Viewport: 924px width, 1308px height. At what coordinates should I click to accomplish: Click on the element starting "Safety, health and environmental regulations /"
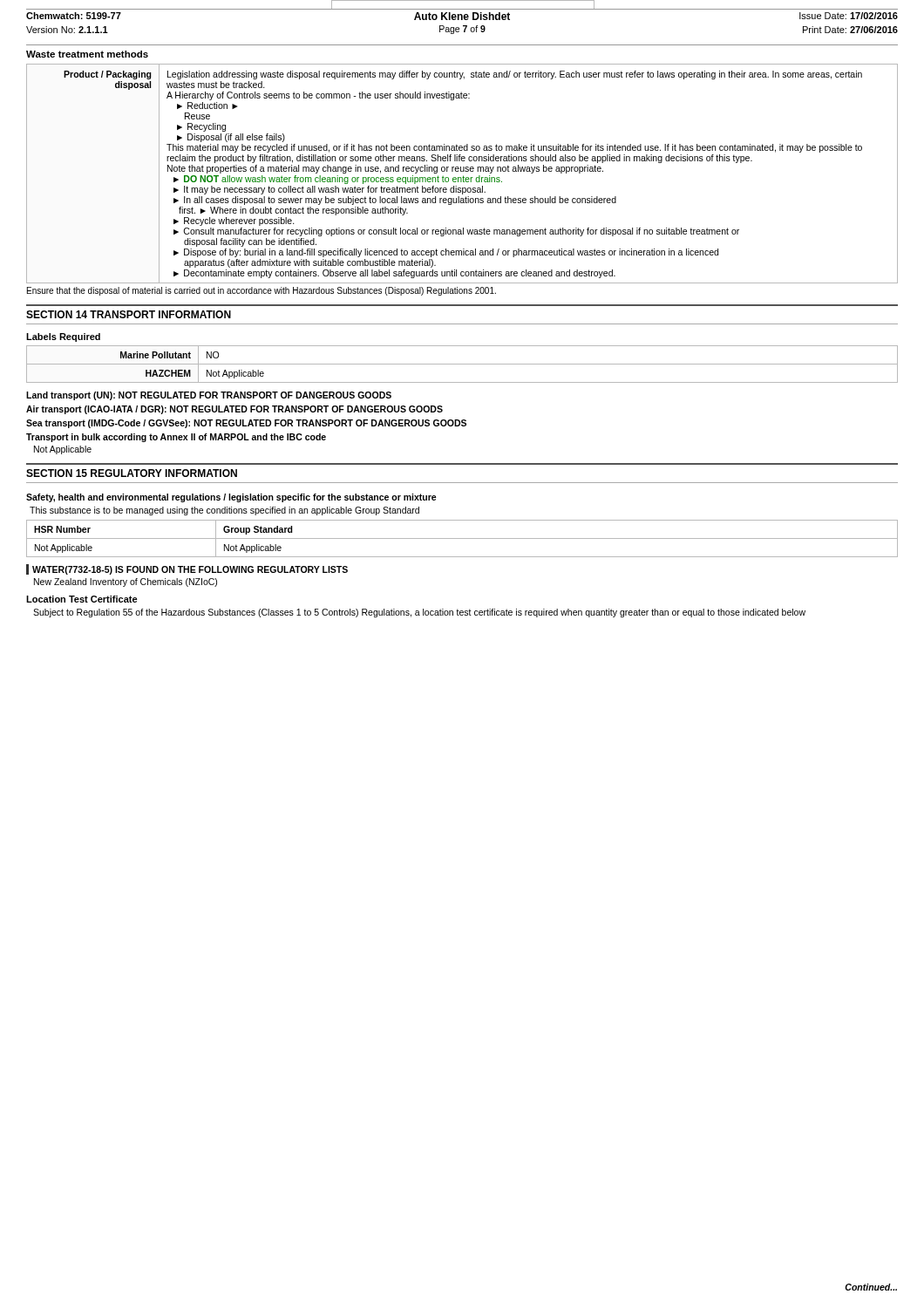point(231,497)
